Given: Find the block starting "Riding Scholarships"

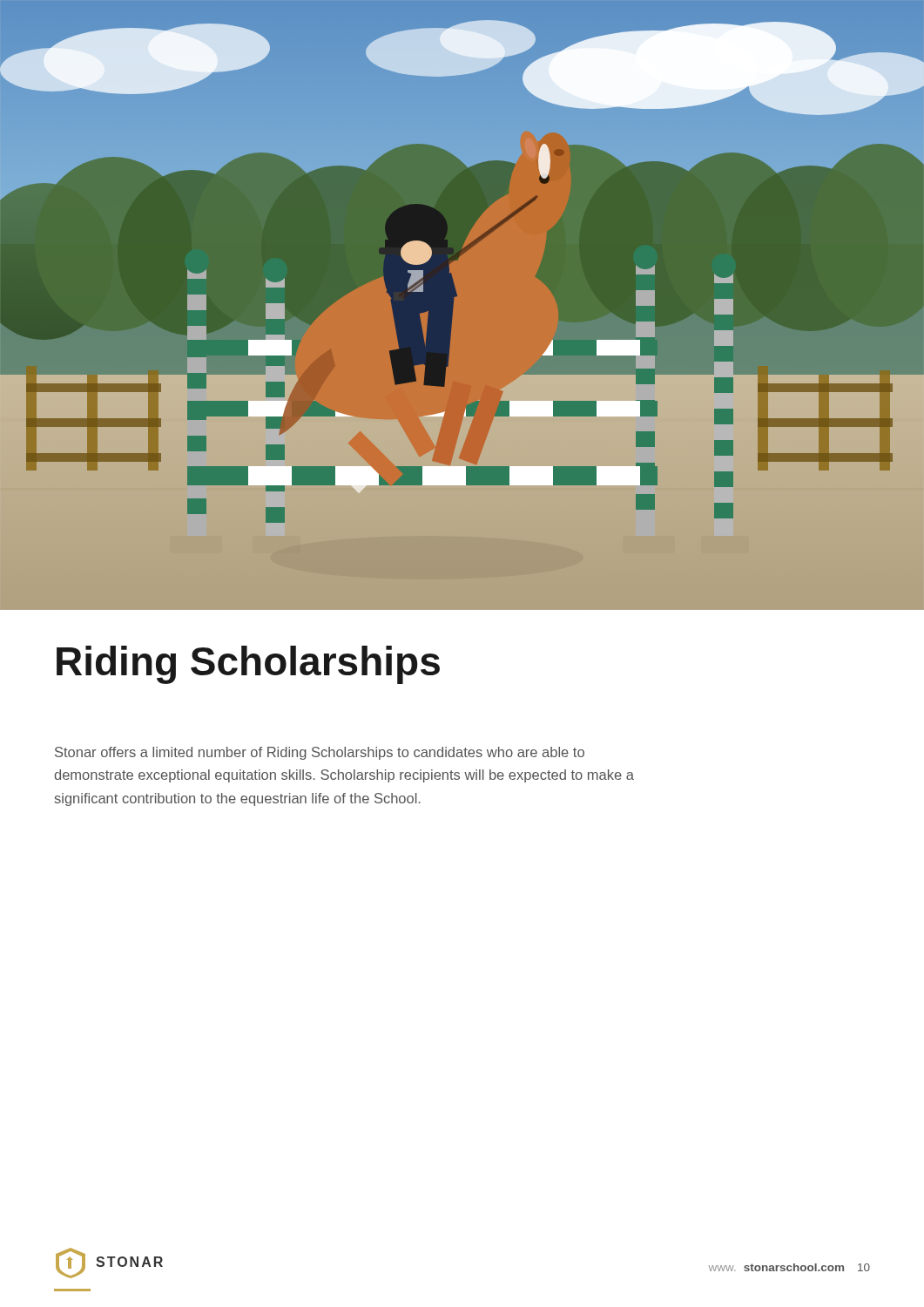Looking at the screenshot, I should (307, 662).
